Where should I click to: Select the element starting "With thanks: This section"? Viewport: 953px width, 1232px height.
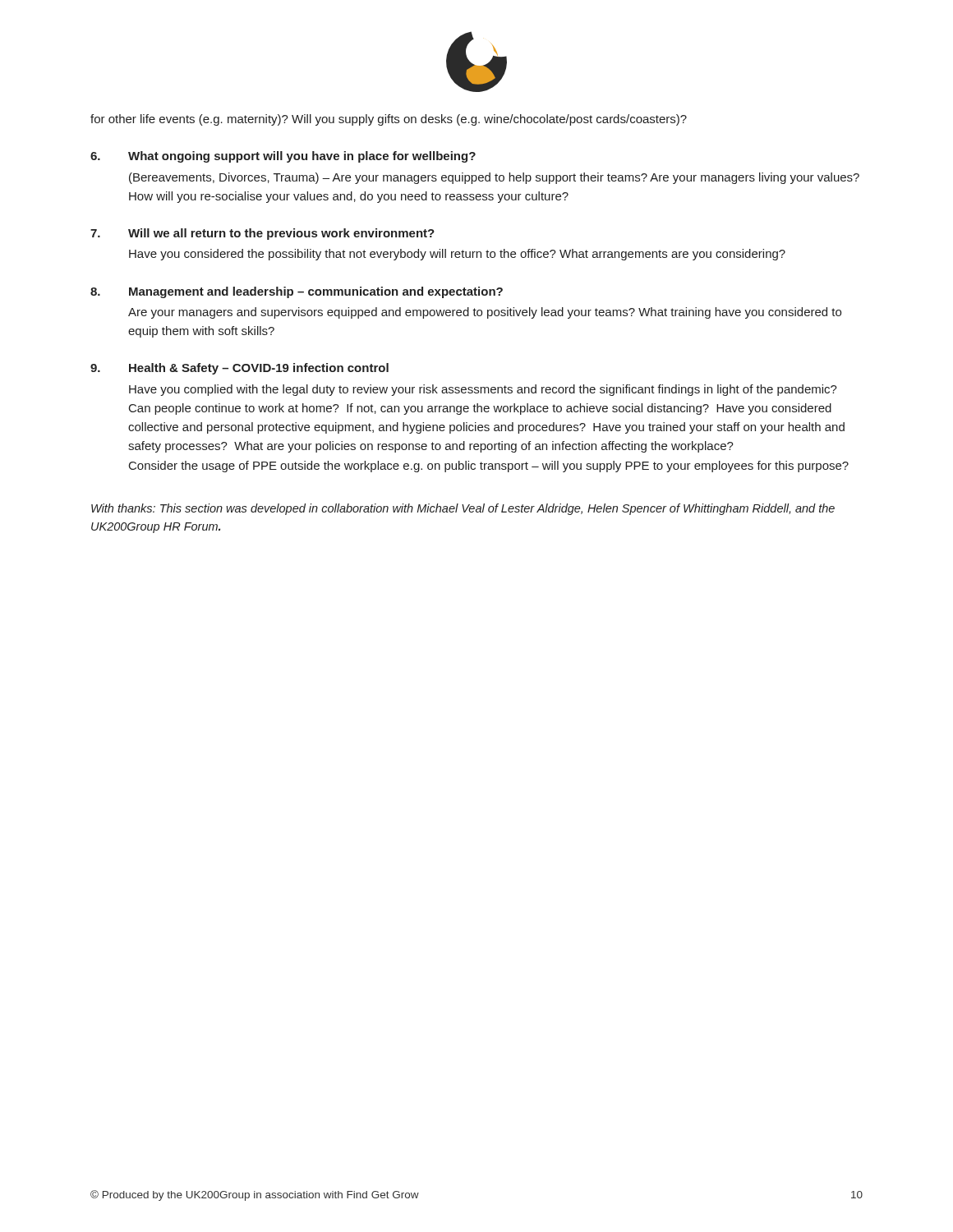[476, 518]
